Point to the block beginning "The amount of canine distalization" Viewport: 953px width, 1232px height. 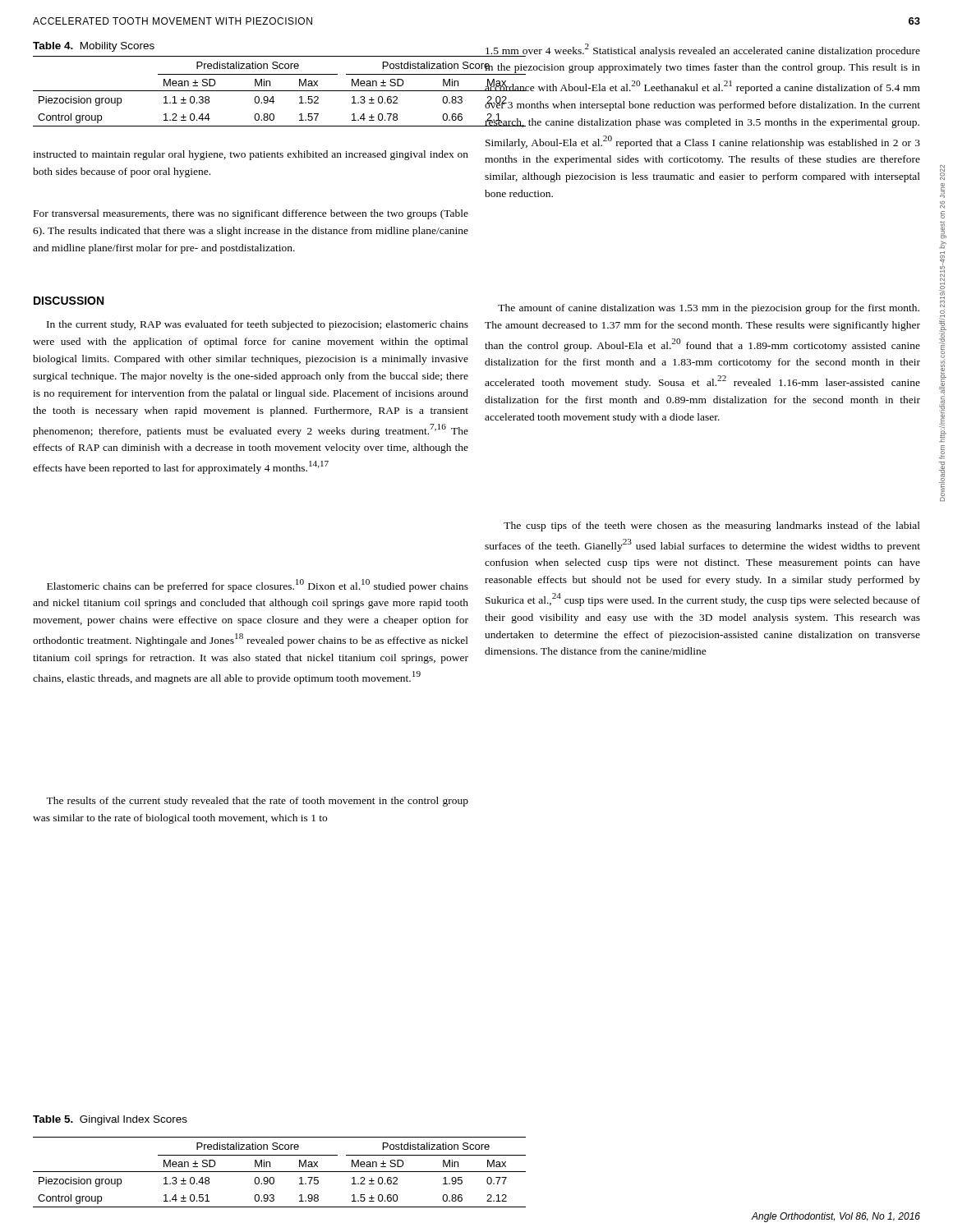702,362
